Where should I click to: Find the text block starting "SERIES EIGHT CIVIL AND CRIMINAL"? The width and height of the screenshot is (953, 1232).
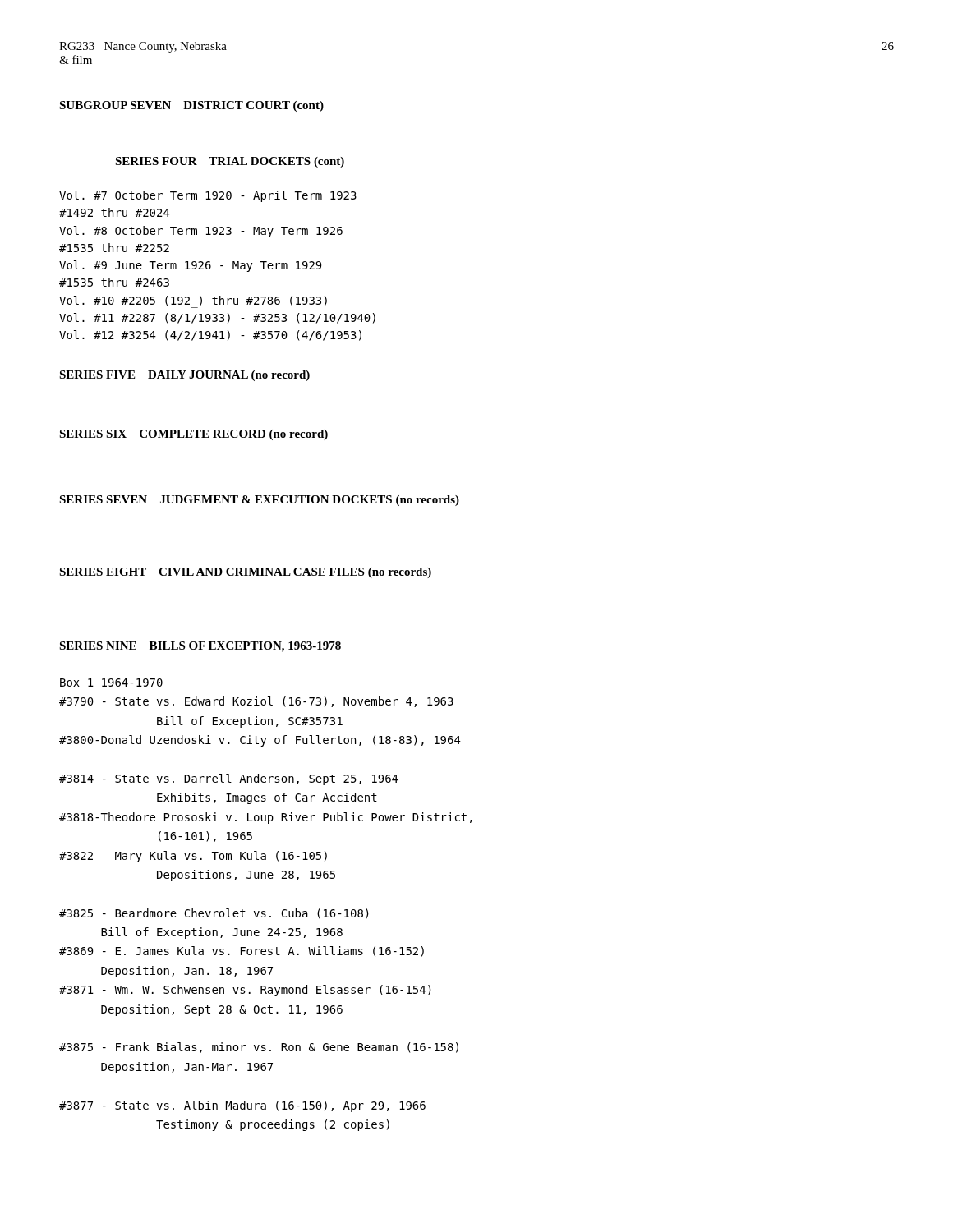coord(245,572)
